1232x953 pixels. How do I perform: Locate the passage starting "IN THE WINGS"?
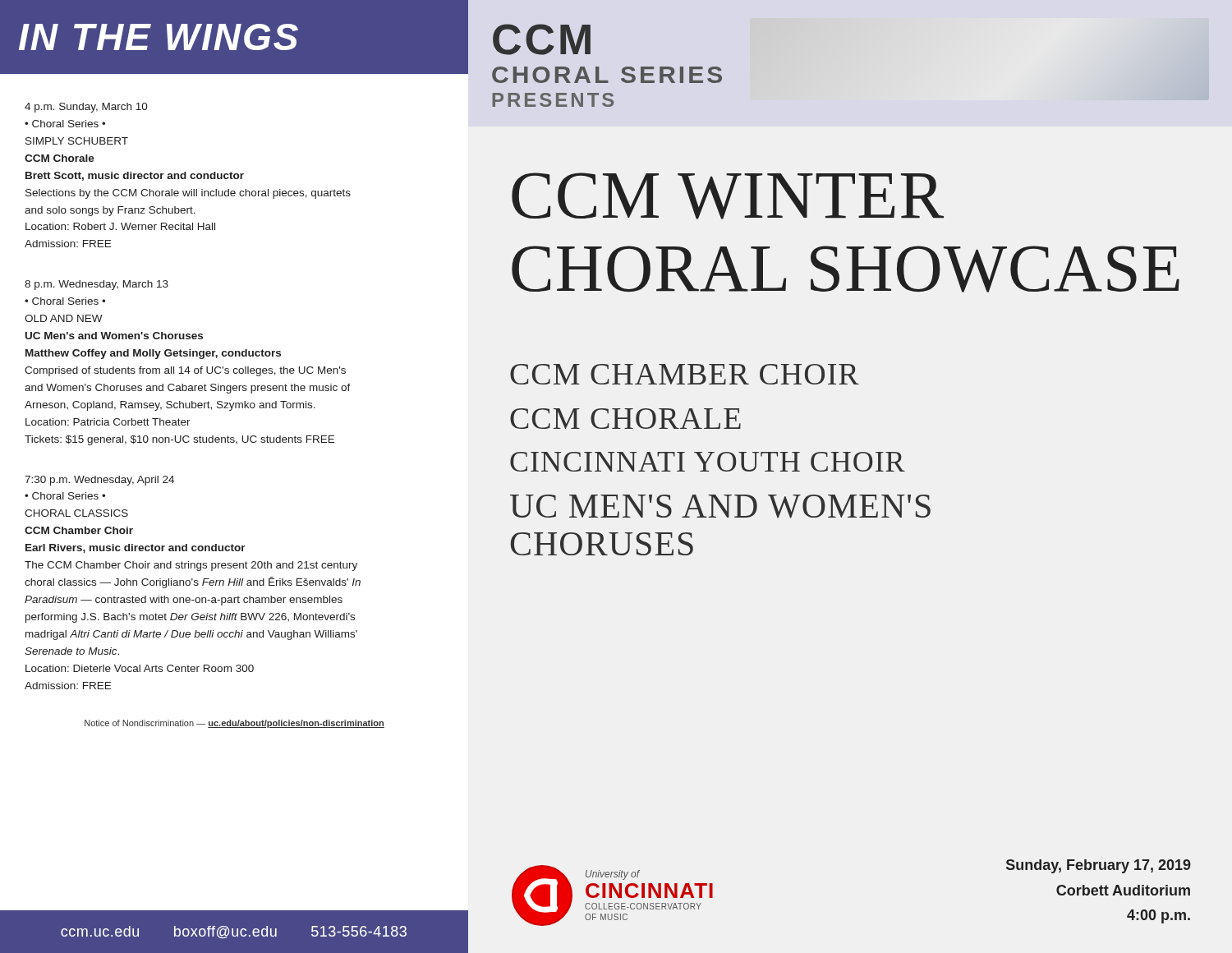point(159,37)
